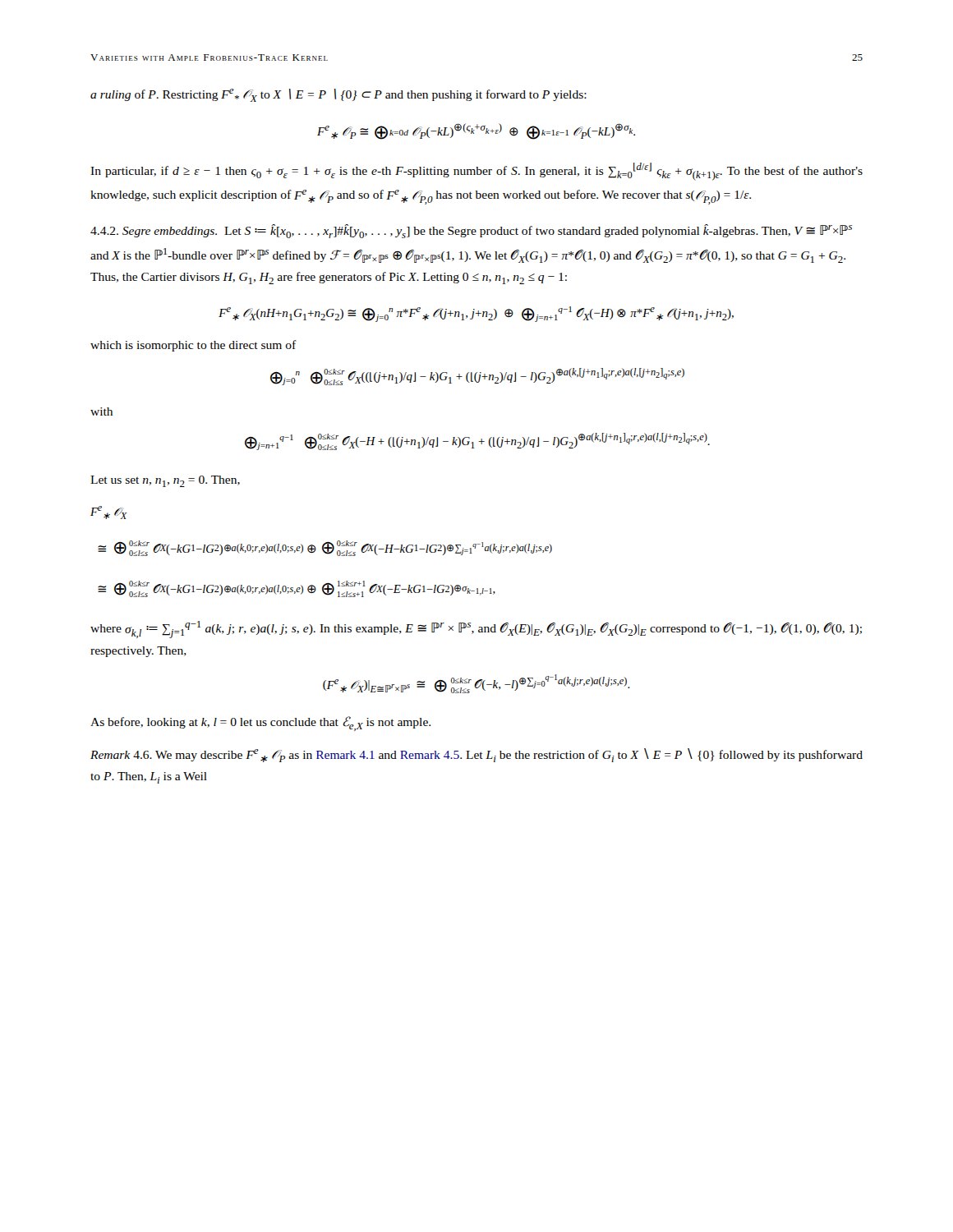
Task: Select the text starting "Let us set n, n1,"
Action: (x=165, y=481)
